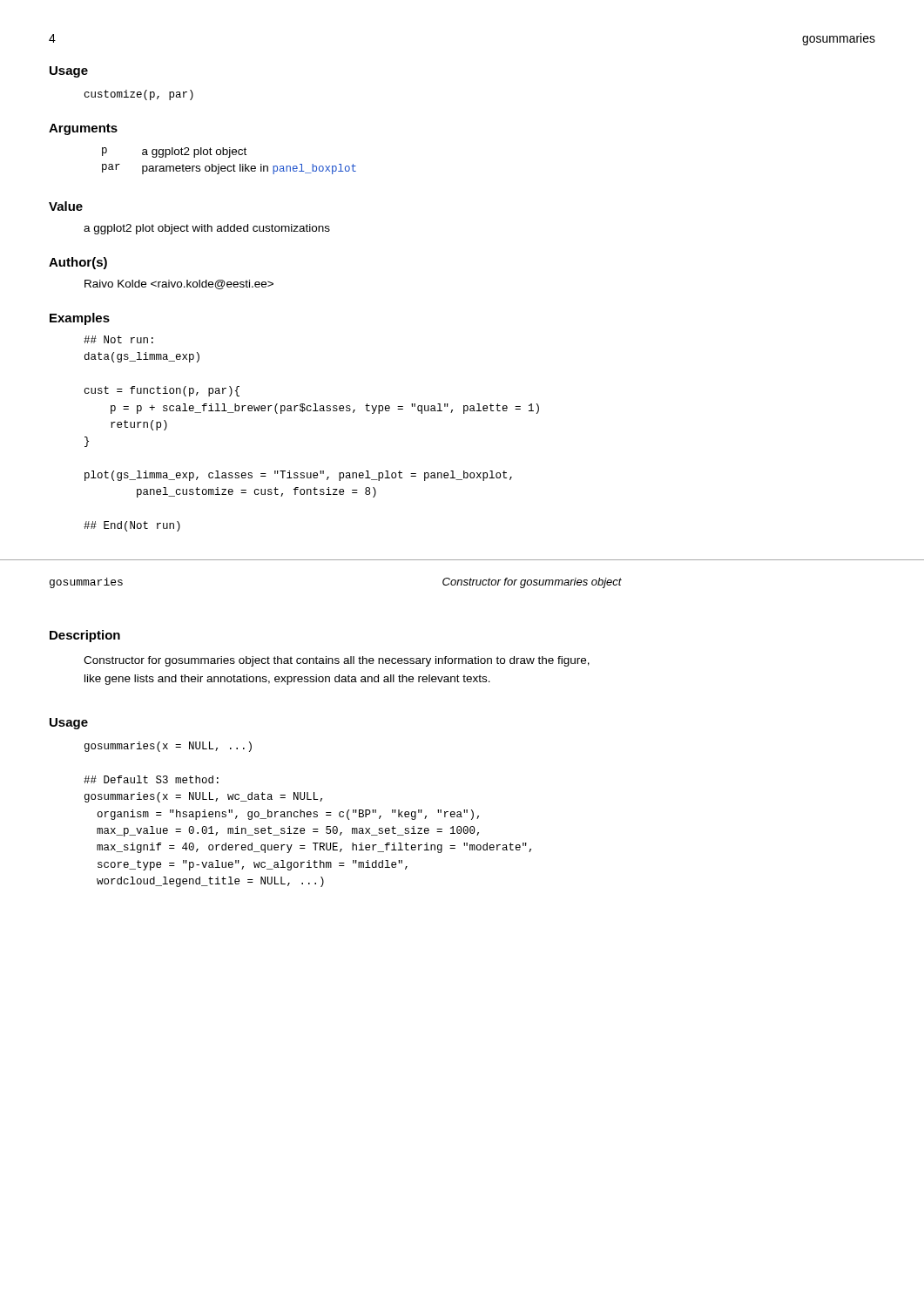Locate the text that says "a ggplot2 plot object with added customizations"

click(207, 228)
